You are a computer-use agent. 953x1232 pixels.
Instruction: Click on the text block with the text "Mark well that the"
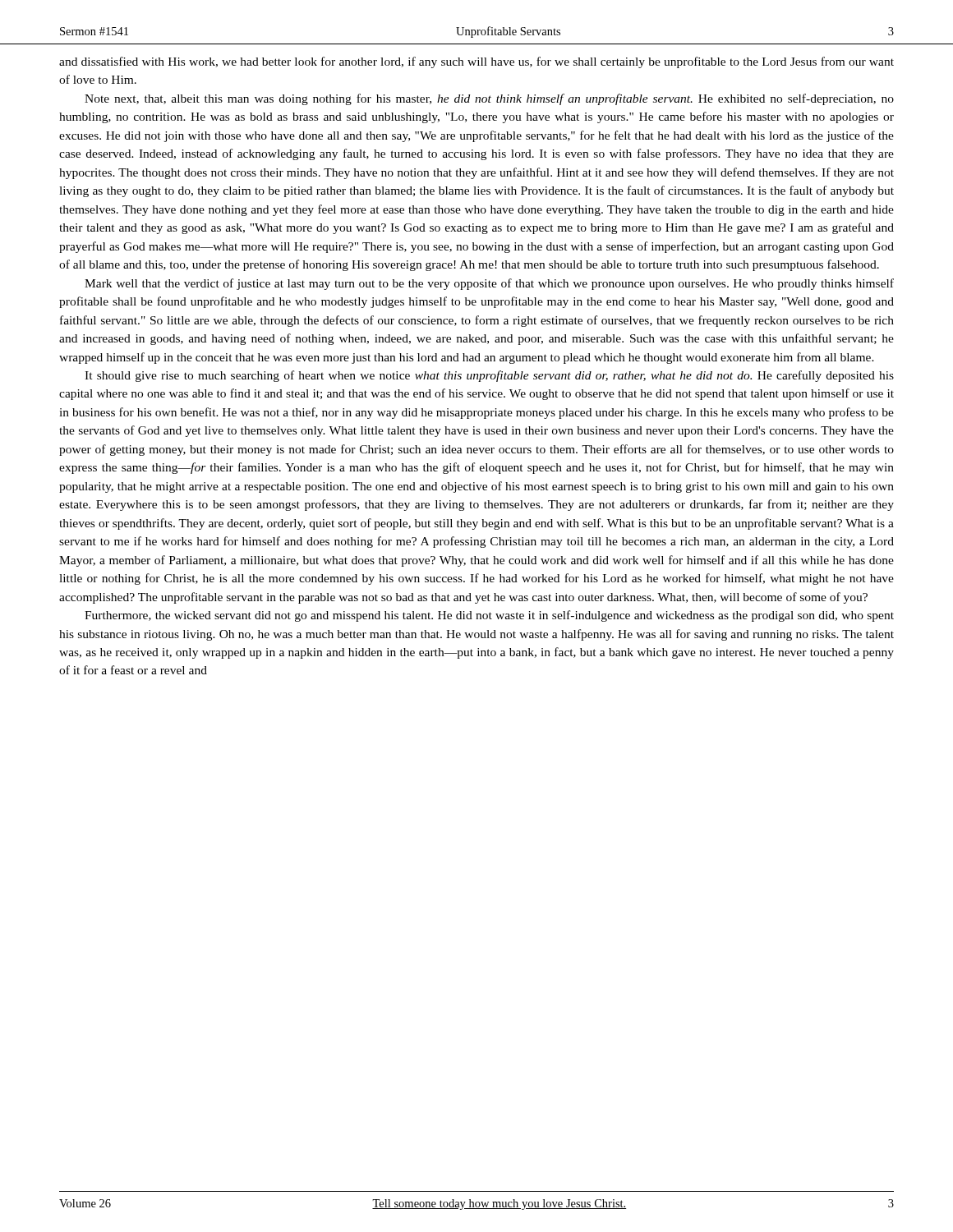(476, 320)
